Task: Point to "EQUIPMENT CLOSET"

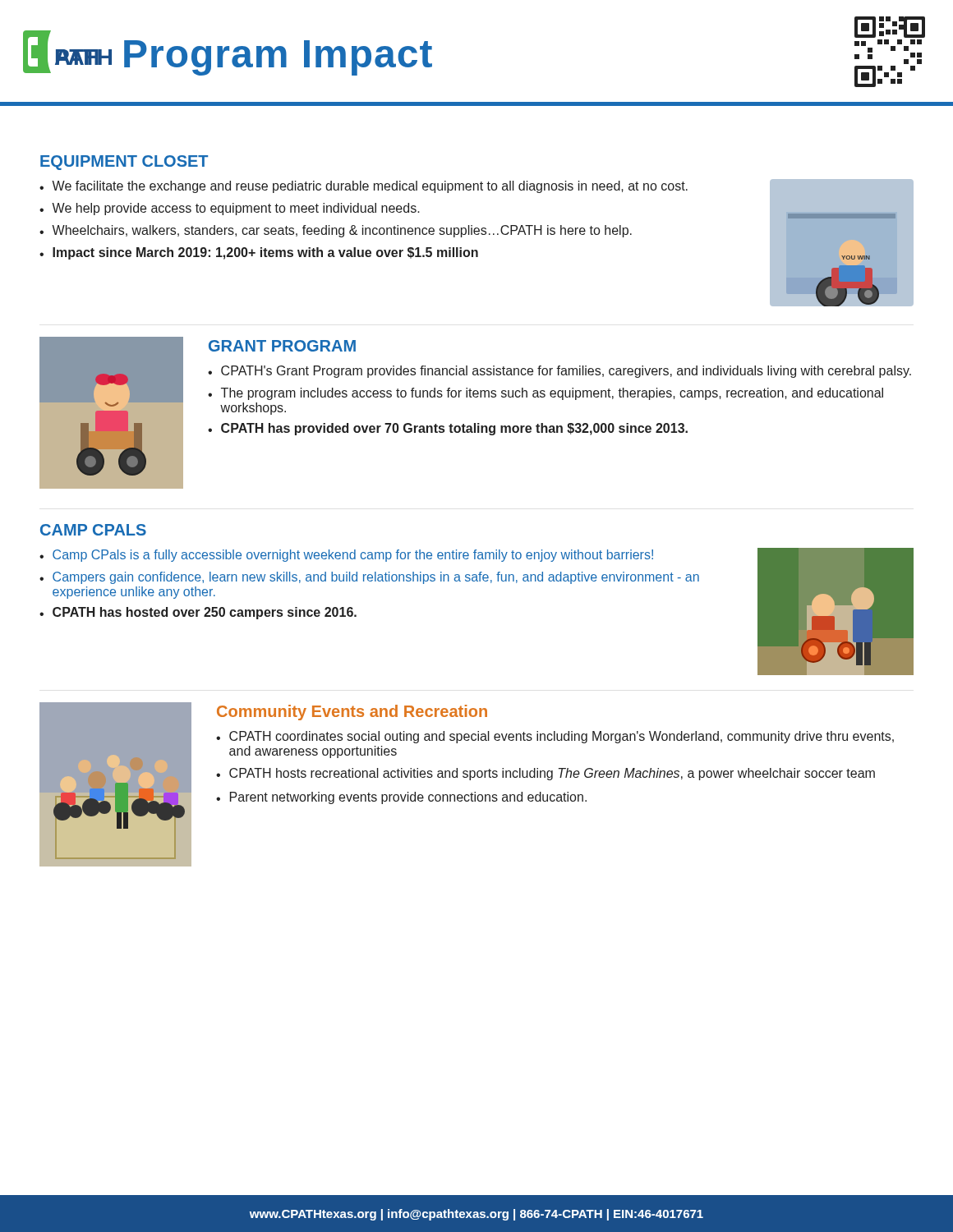Action: click(124, 161)
